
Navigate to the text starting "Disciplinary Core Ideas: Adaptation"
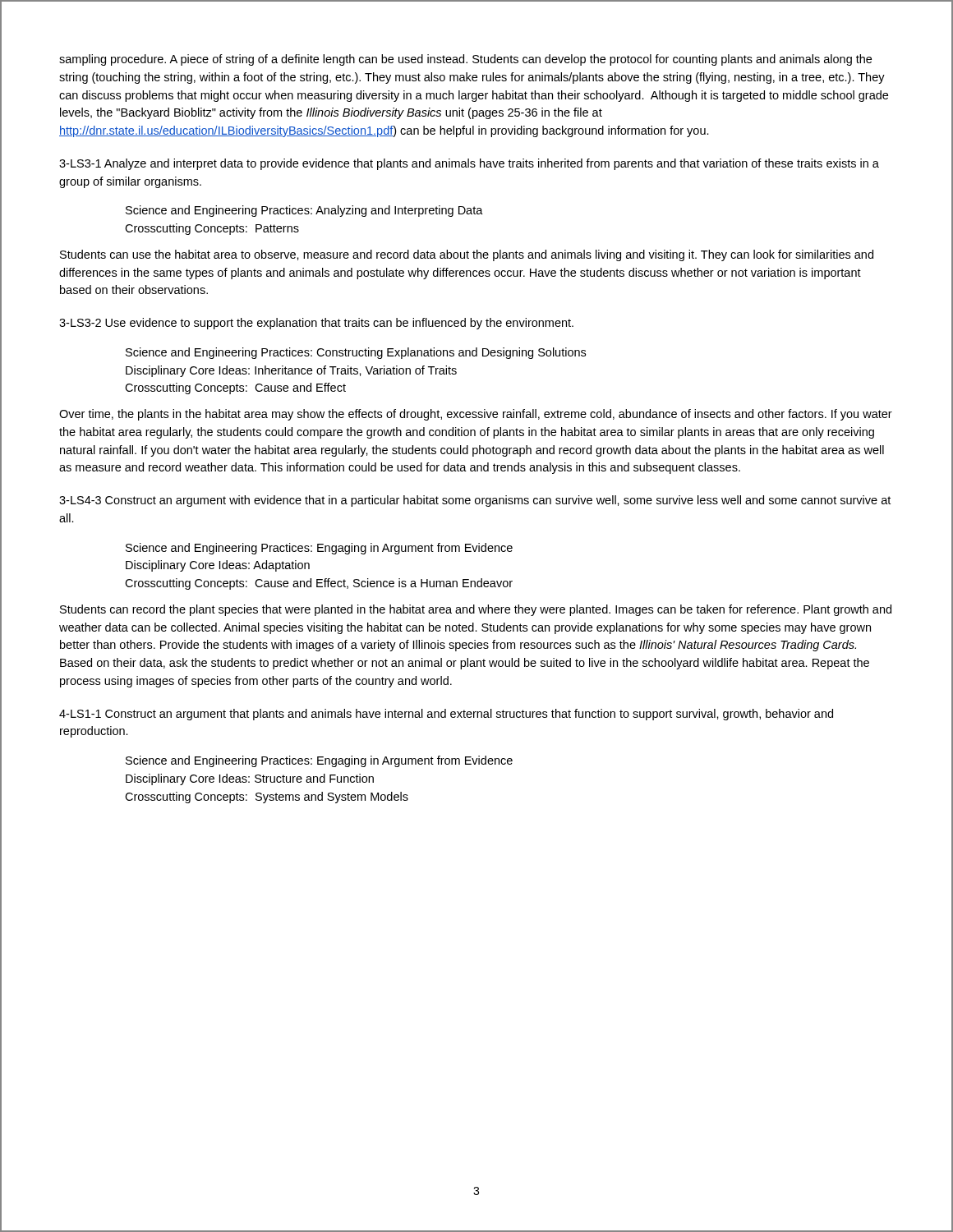coord(218,565)
